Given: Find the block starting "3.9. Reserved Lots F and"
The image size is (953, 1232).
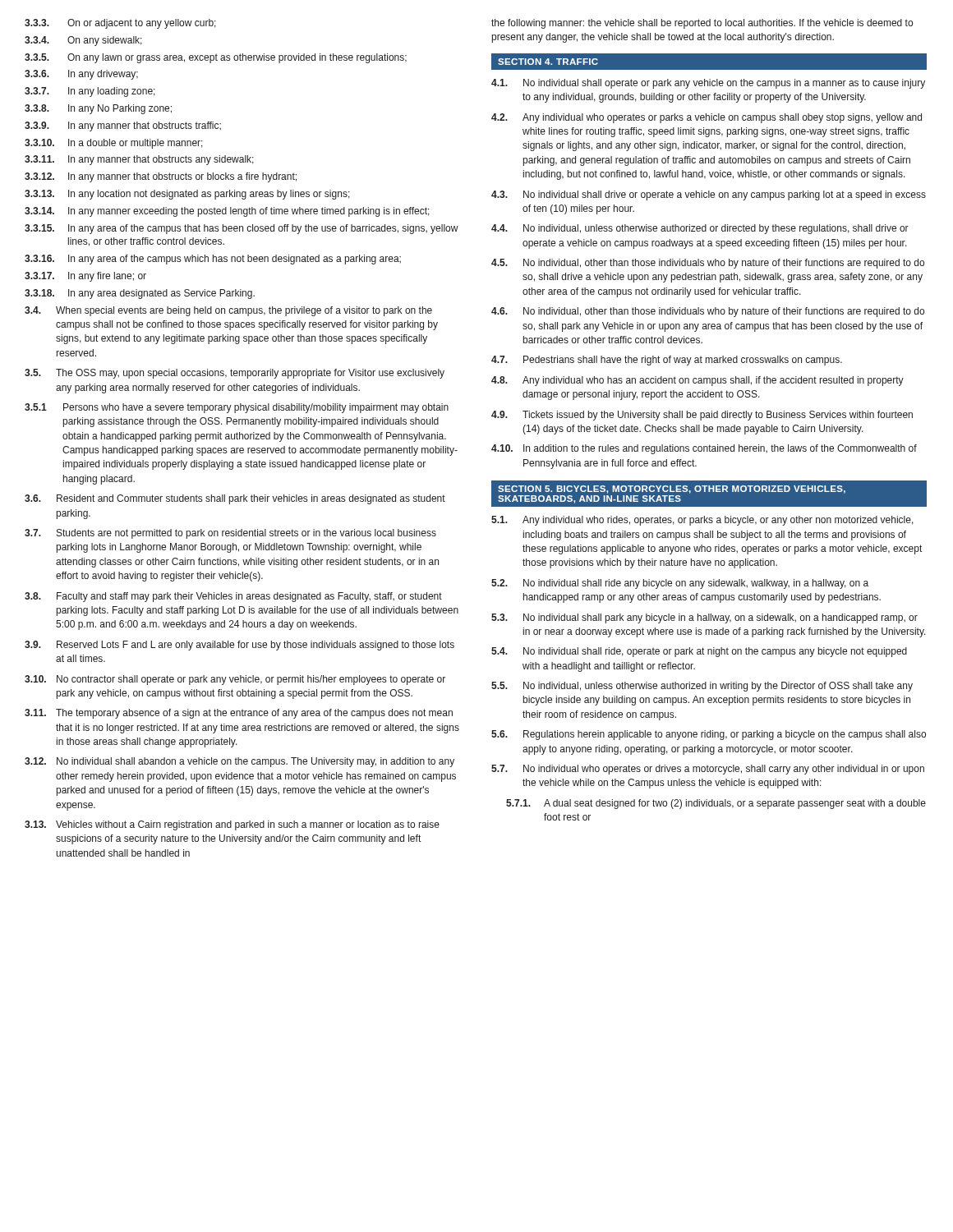Looking at the screenshot, I should pyautogui.click(x=242, y=652).
